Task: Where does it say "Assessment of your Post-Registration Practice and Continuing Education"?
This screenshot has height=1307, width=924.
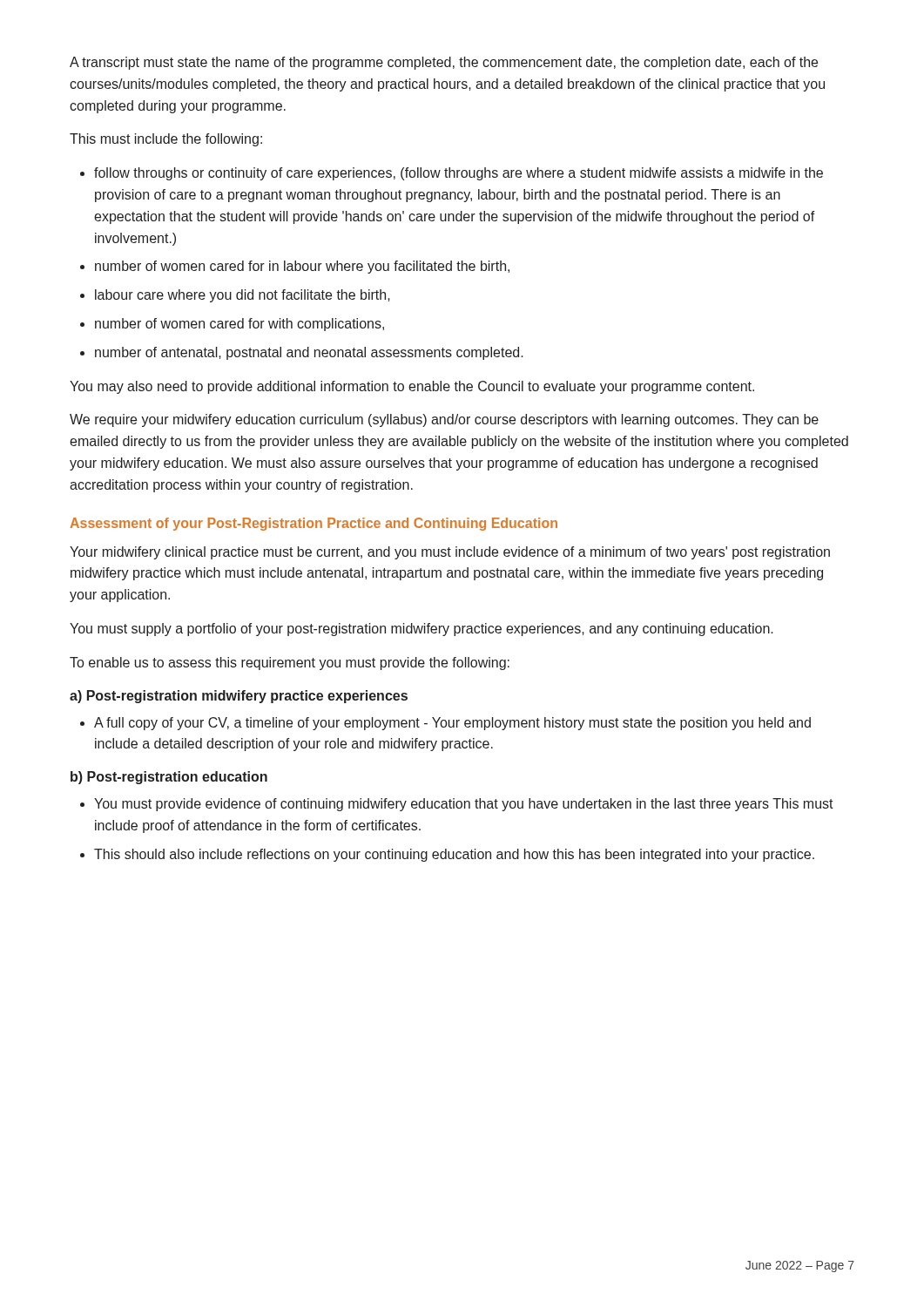Action: pyautogui.click(x=314, y=523)
